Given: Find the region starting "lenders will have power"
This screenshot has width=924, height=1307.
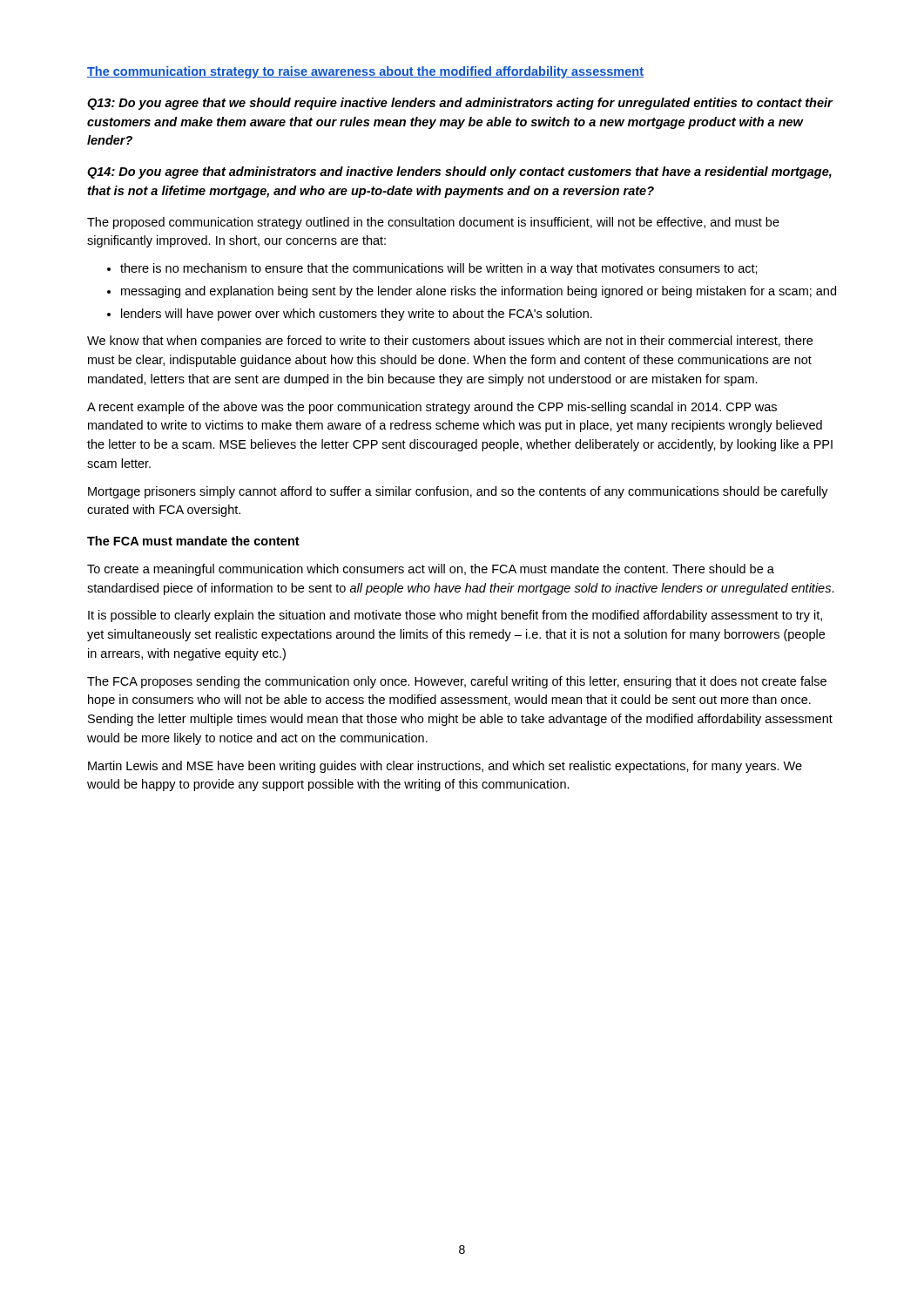Looking at the screenshot, I should tap(357, 313).
